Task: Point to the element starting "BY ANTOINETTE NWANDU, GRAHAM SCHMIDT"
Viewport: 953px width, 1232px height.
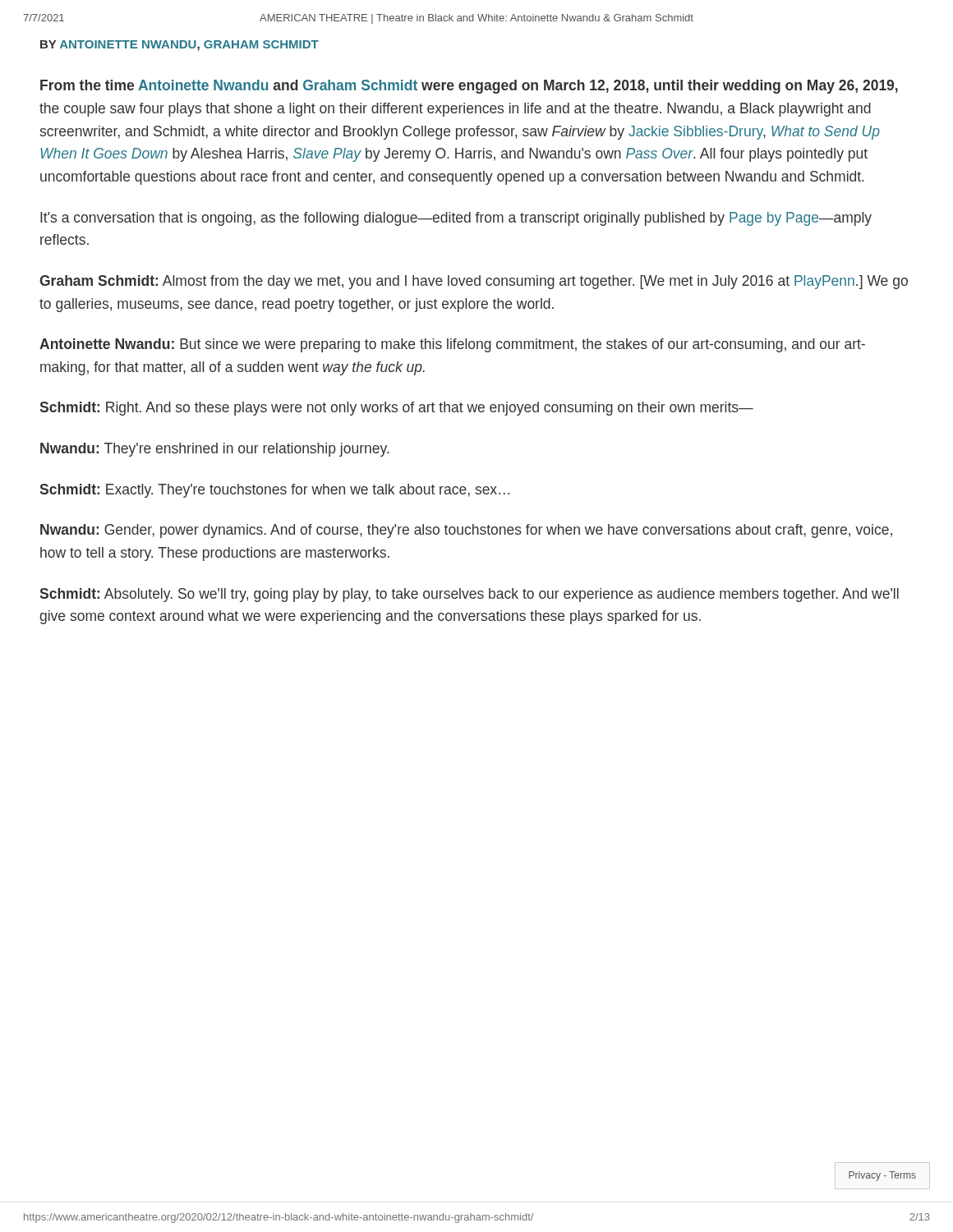Action: (179, 44)
